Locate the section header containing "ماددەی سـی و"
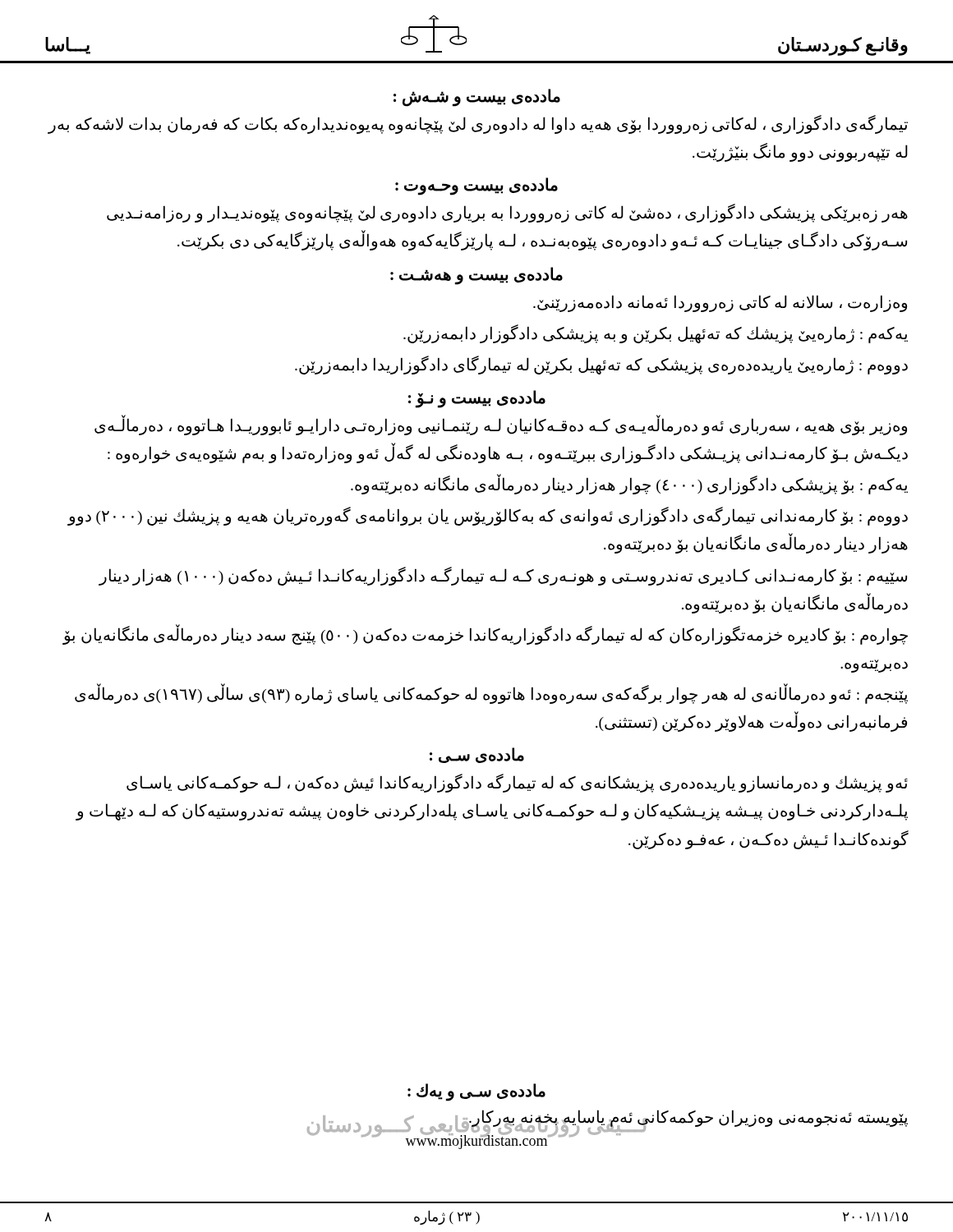953x1232 pixels. (476, 1091)
